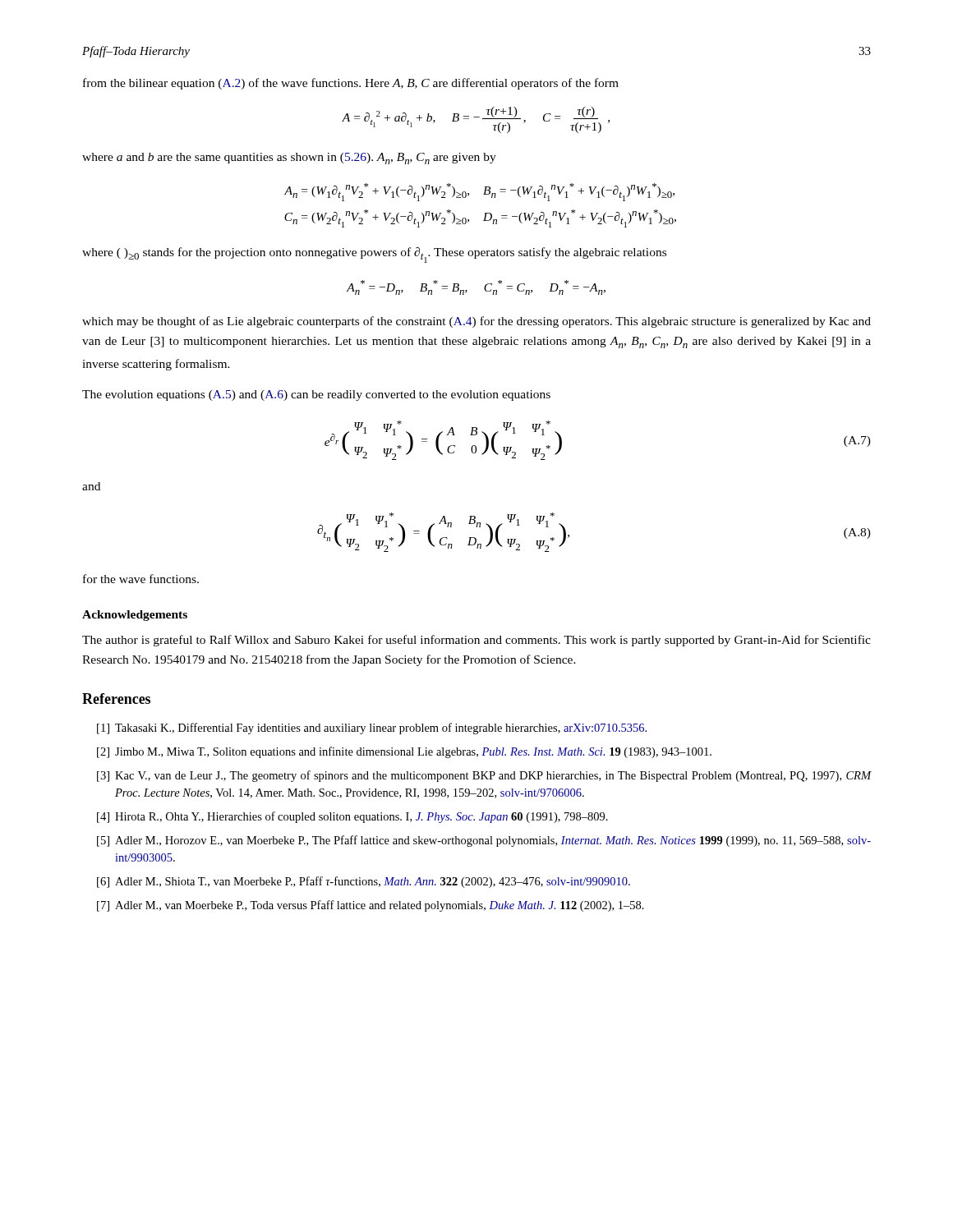Navigate to the text block starting "which may be thought"

click(x=476, y=342)
